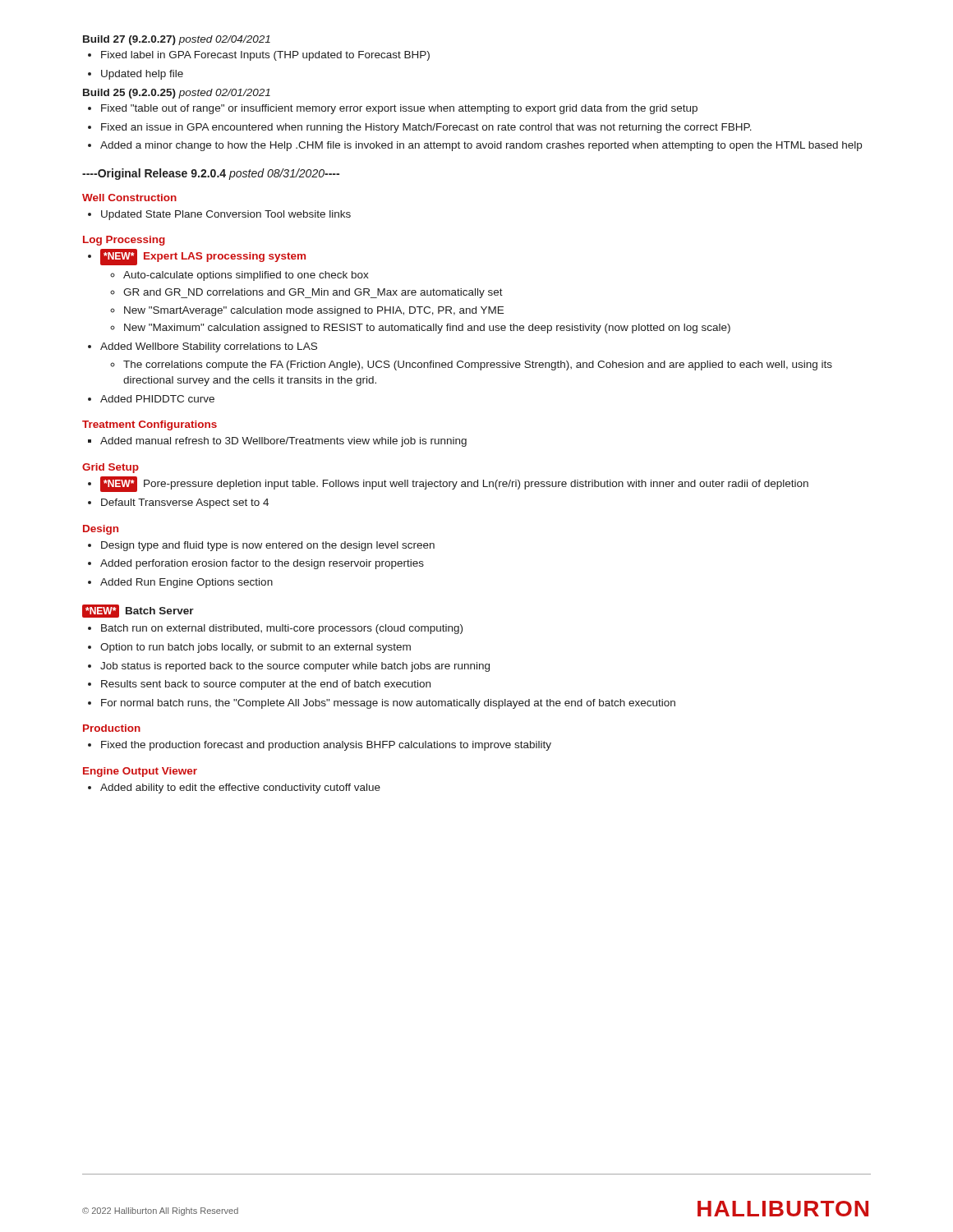The width and height of the screenshot is (953, 1232).
Task: Click the section header that begins "Build 25 (9.2.0.25) posted"
Action: point(176,93)
